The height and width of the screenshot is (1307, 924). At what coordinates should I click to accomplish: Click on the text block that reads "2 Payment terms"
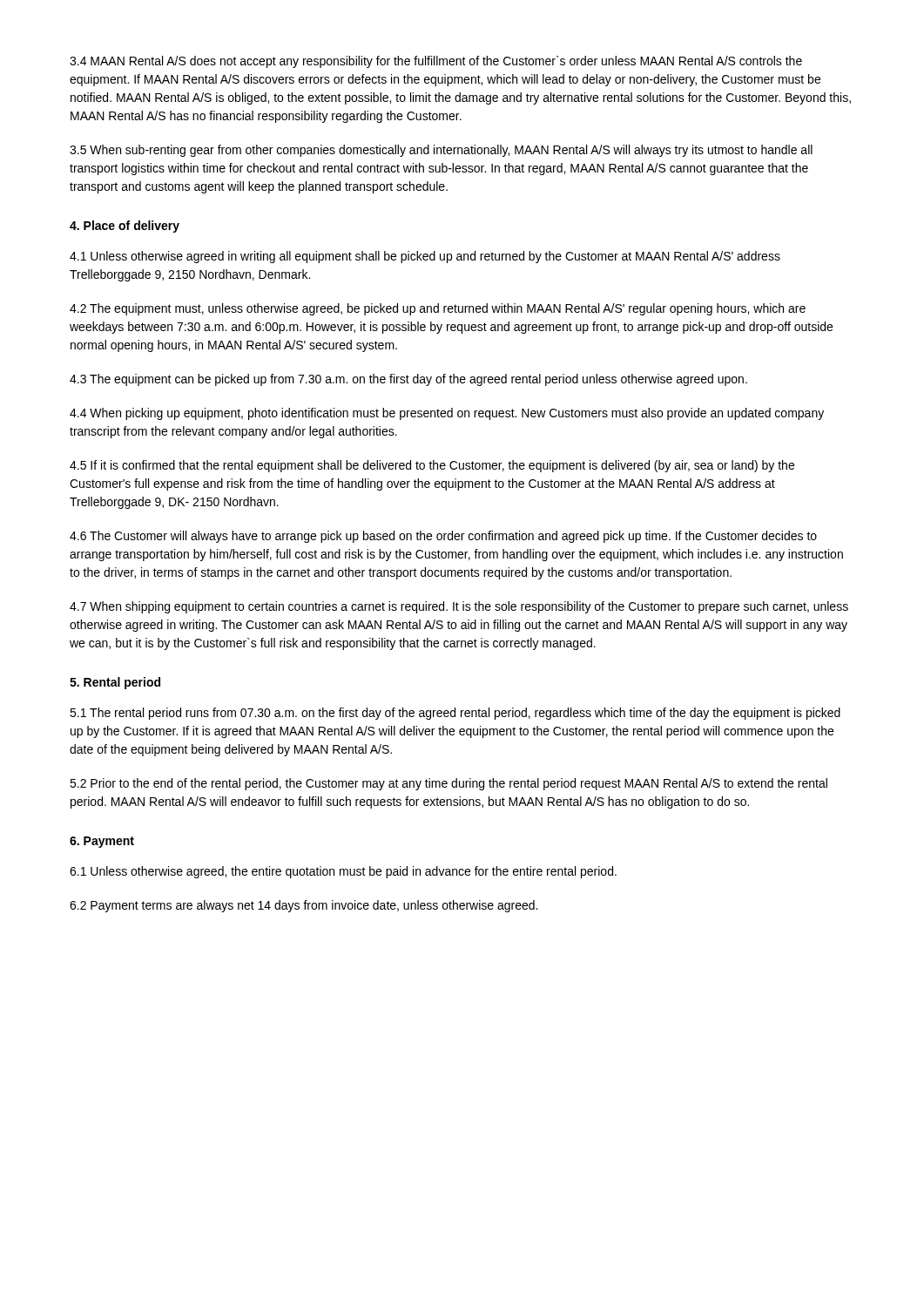304,905
